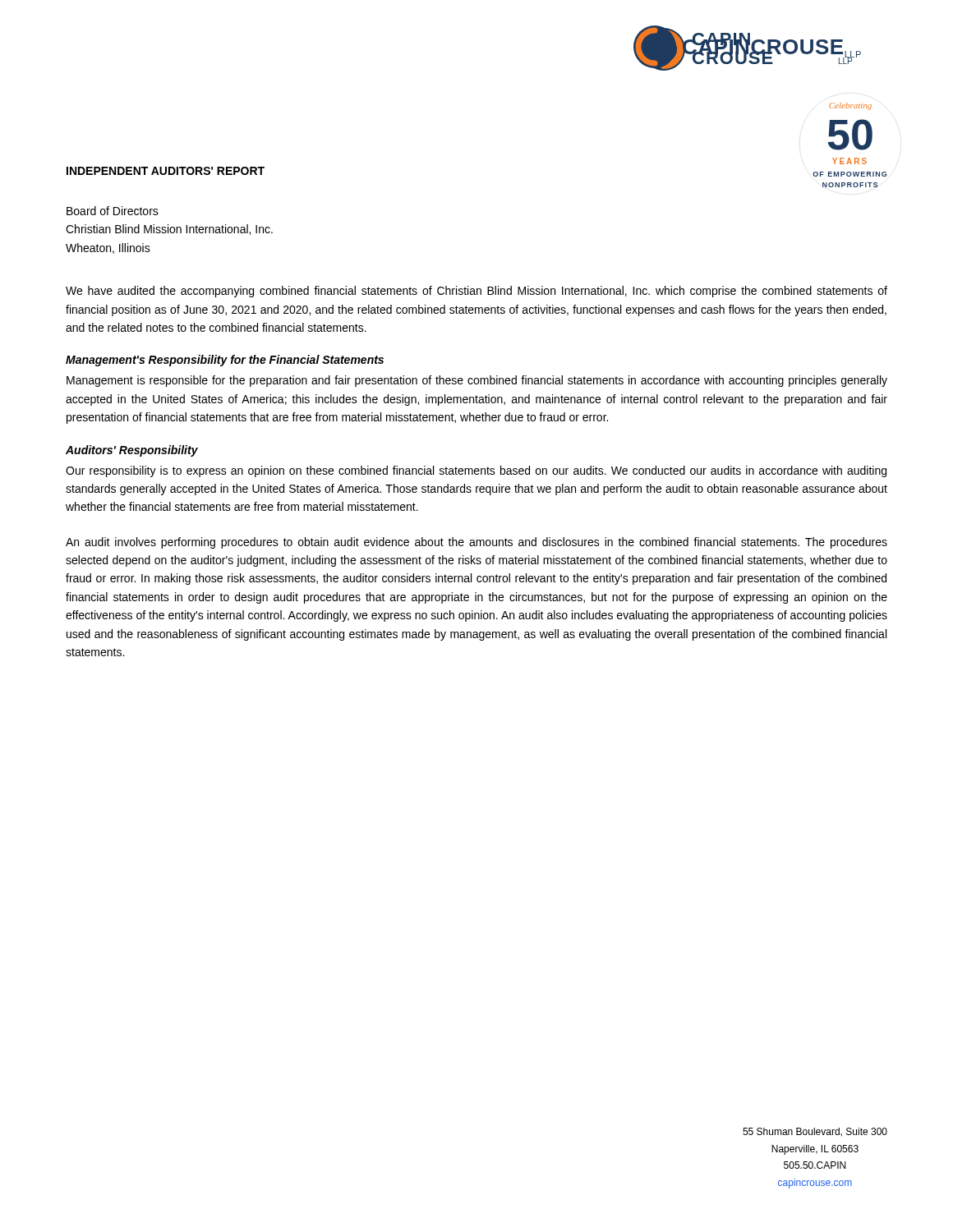Locate the section header that reads "Auditors' Responsibility"
Screen dimensions: 1232x953
tap(132, 450)
